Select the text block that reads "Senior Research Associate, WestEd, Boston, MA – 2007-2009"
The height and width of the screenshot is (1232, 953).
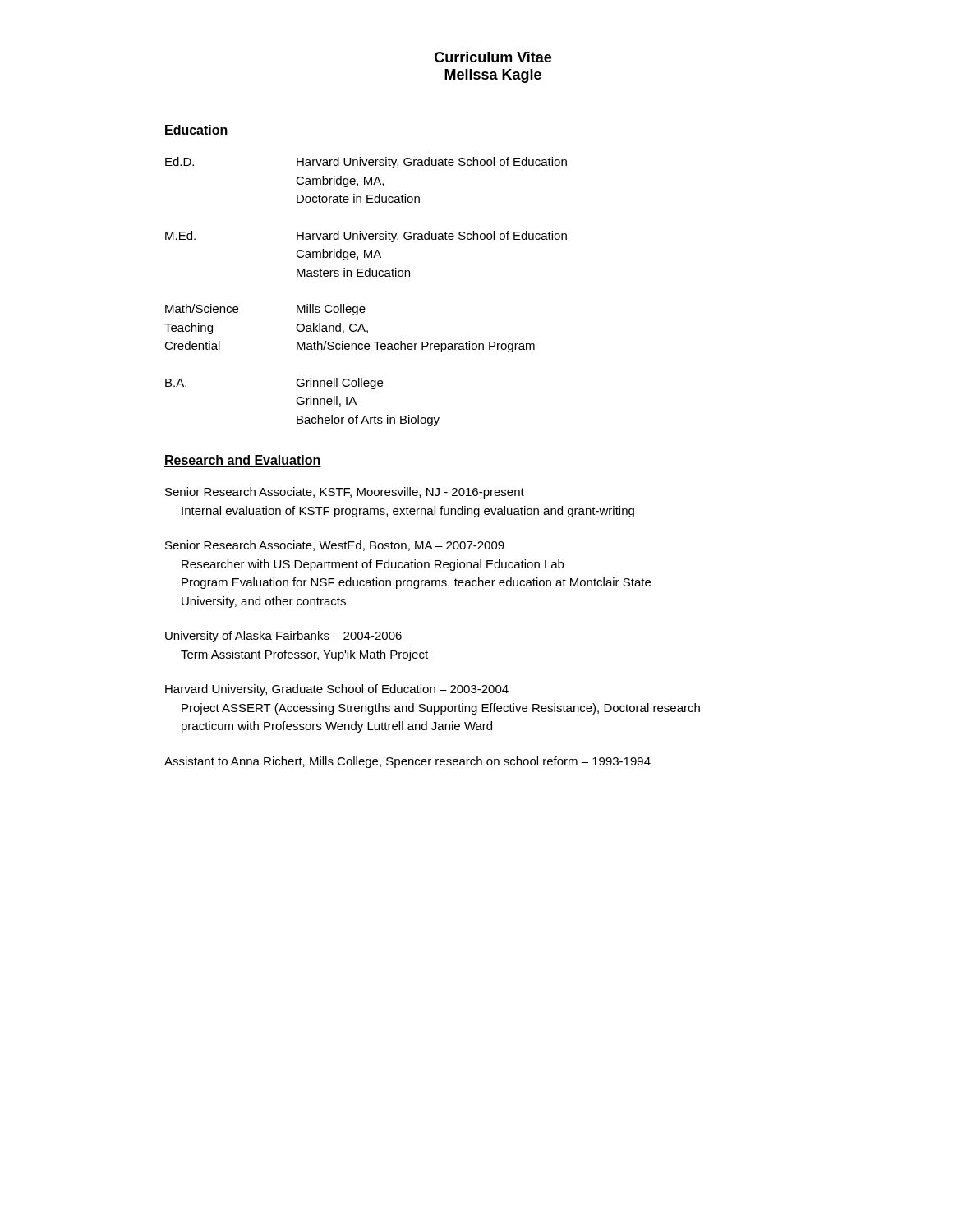493,573
